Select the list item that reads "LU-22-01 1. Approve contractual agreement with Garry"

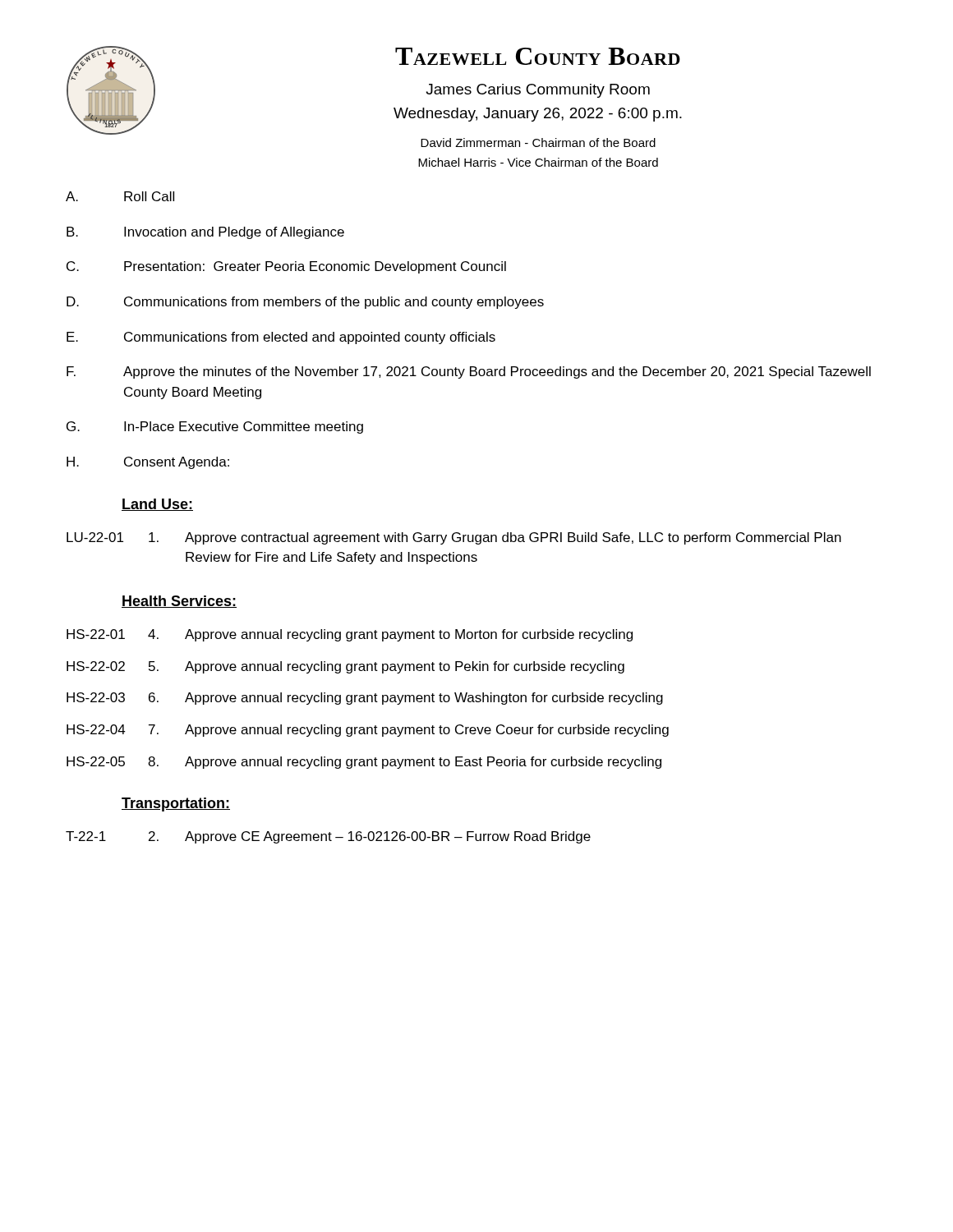tap(476, 548)
